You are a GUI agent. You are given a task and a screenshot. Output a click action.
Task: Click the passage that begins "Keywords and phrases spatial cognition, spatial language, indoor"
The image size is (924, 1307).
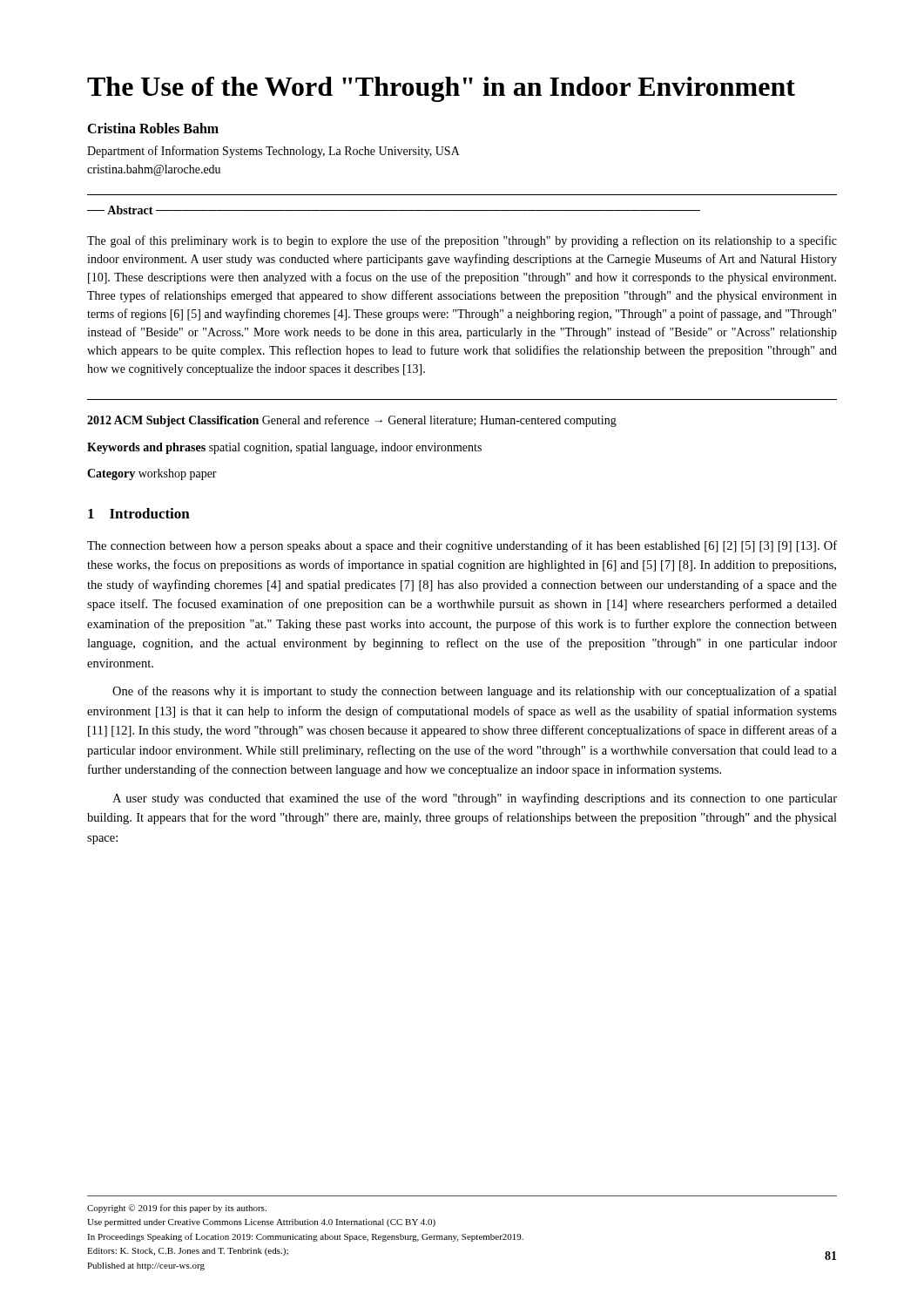click(285, 447)
